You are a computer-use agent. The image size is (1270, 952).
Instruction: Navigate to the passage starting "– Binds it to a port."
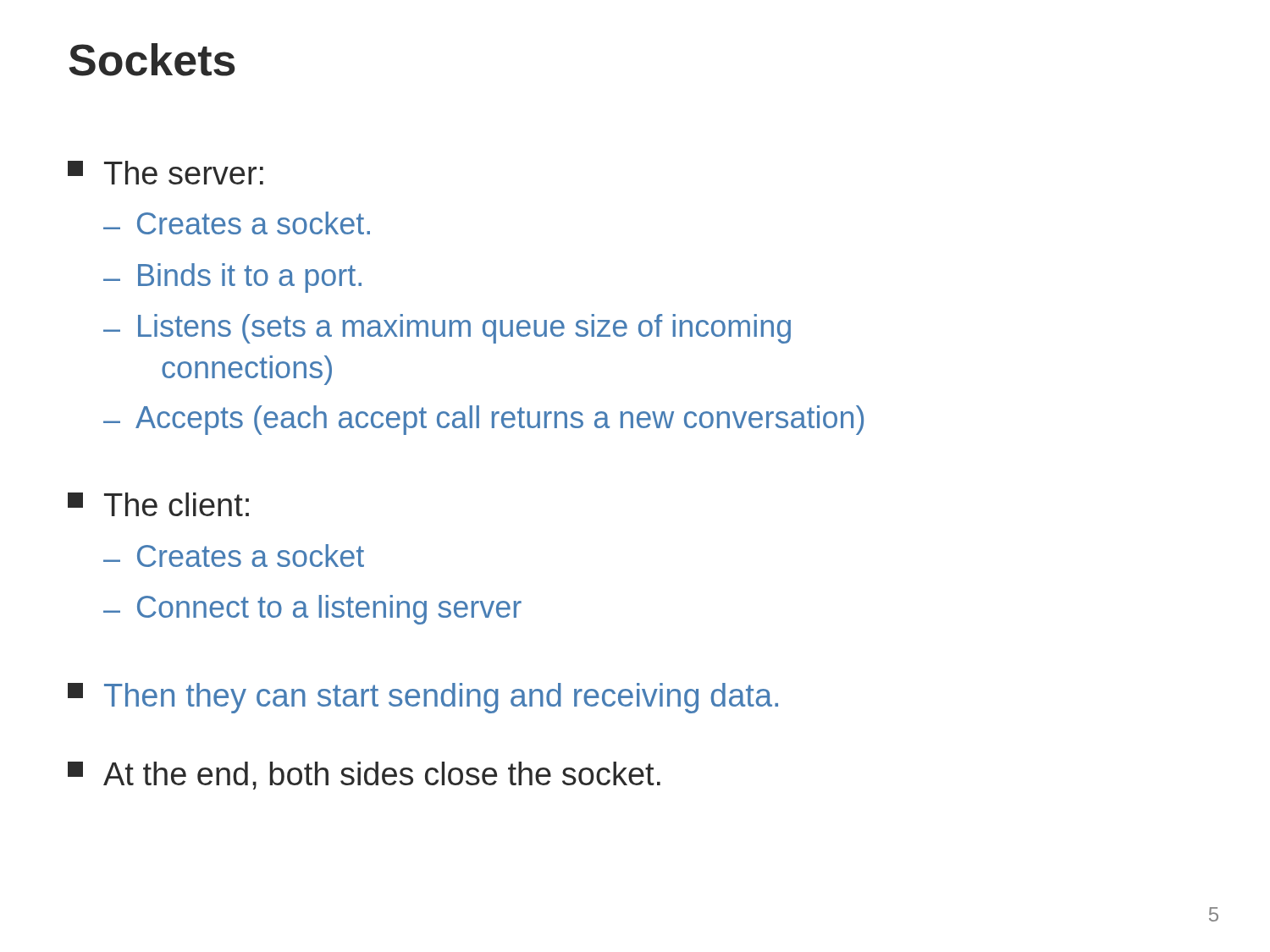[x=234, y=277]
